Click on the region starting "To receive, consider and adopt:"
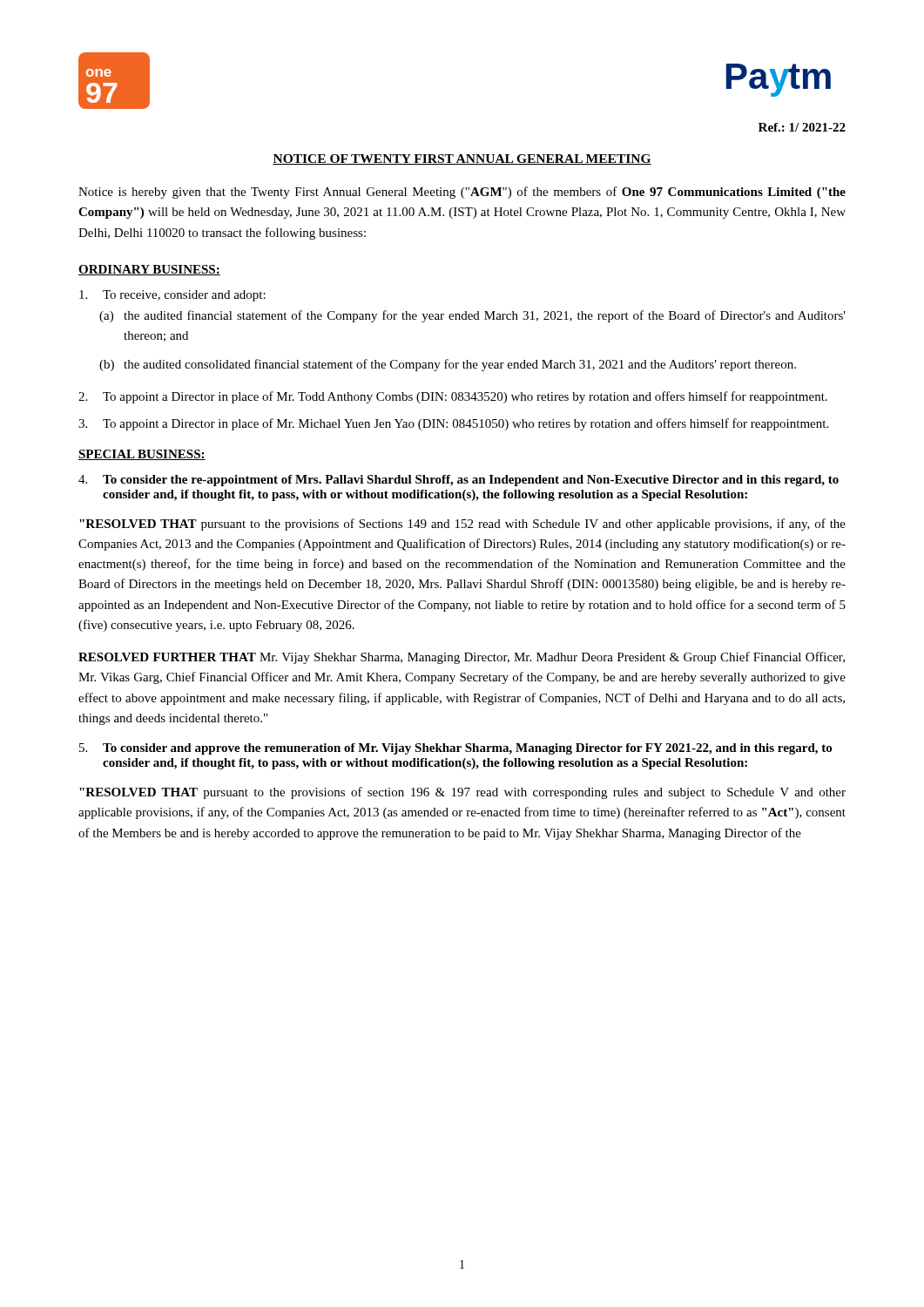The height and width of the screenshot is (1307, 924). tap(172, 296)
